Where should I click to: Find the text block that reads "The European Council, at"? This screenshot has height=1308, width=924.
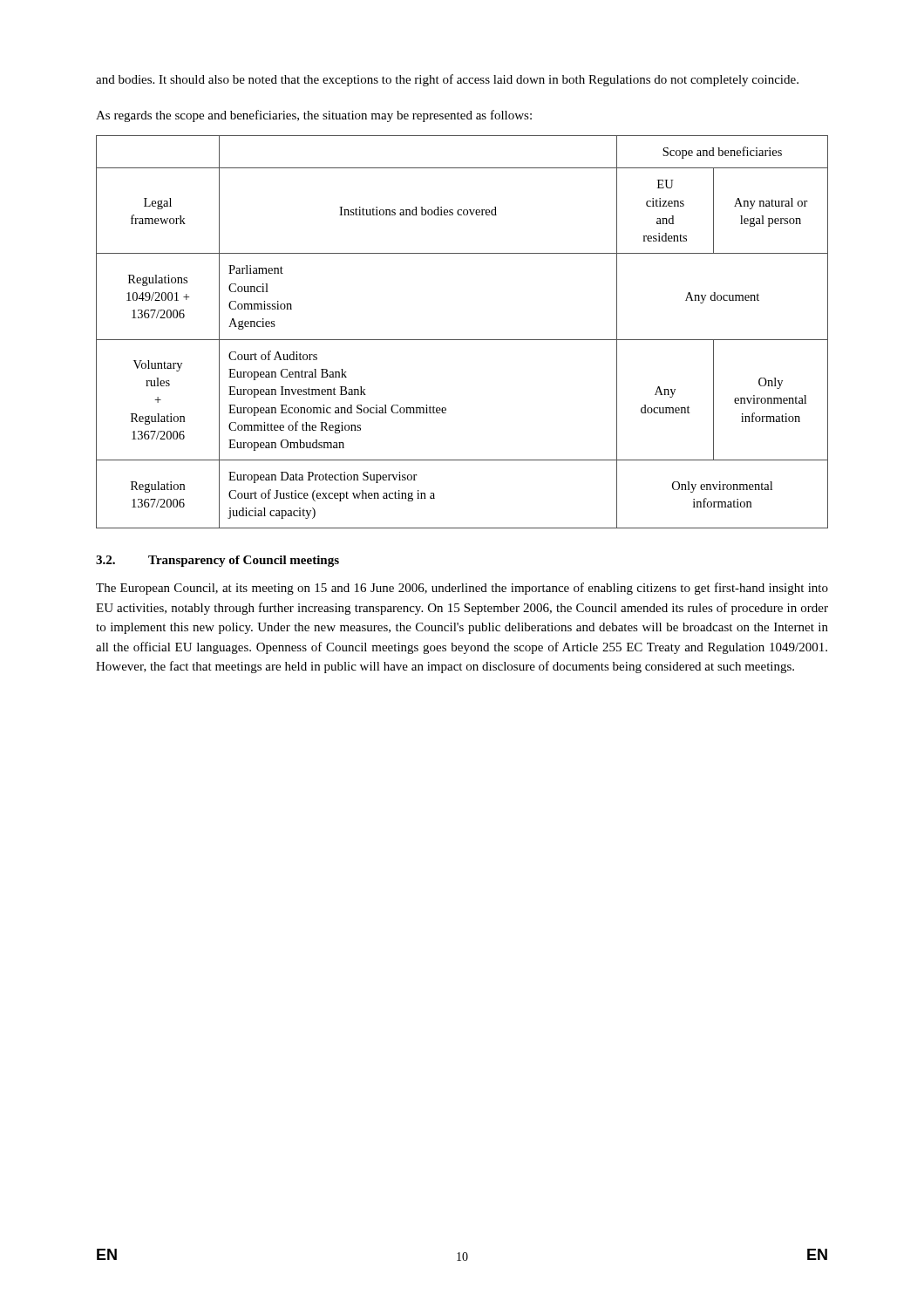(x=462, y=627)
